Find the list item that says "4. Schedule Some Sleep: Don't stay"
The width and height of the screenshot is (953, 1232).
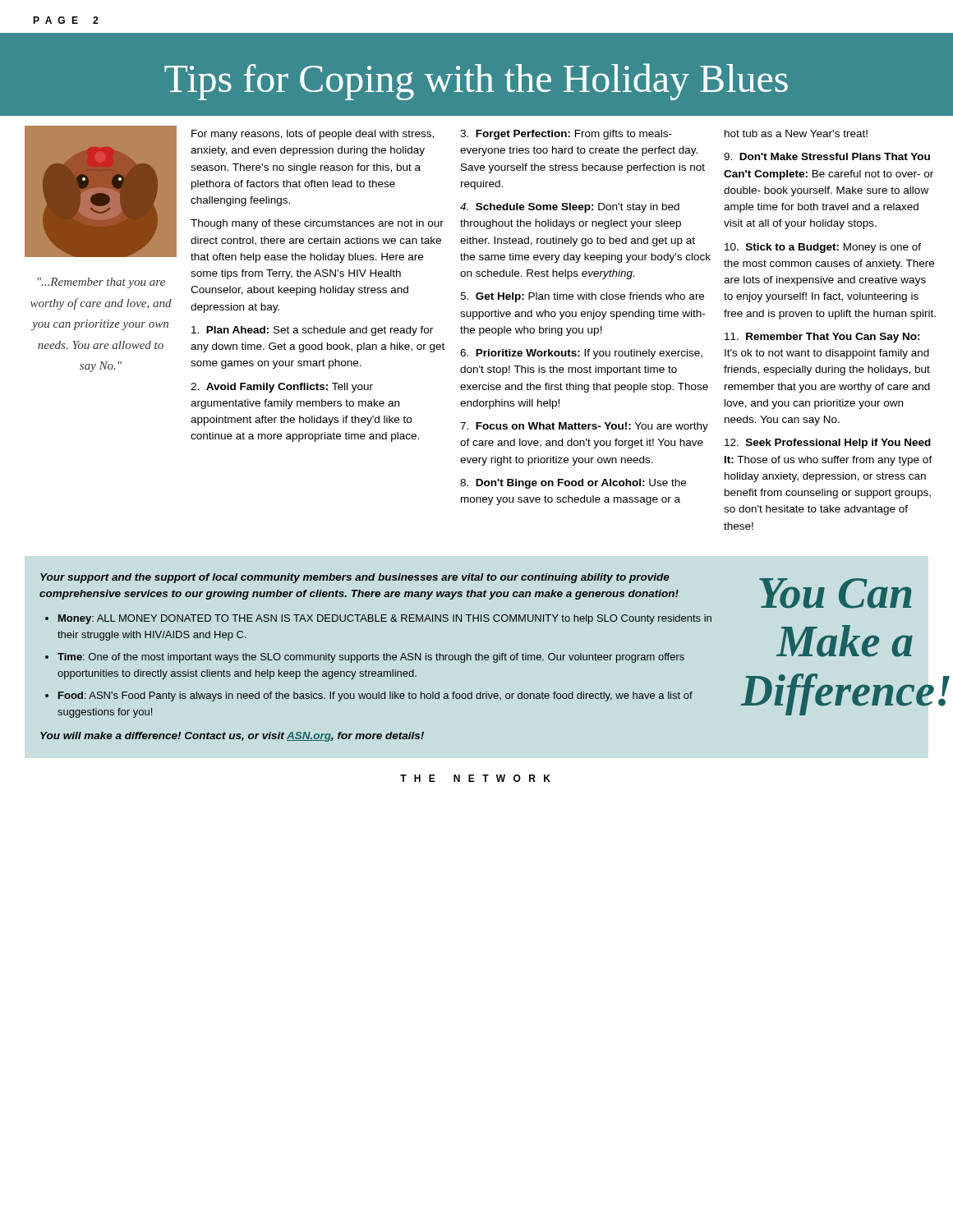[x=585, y=240]
